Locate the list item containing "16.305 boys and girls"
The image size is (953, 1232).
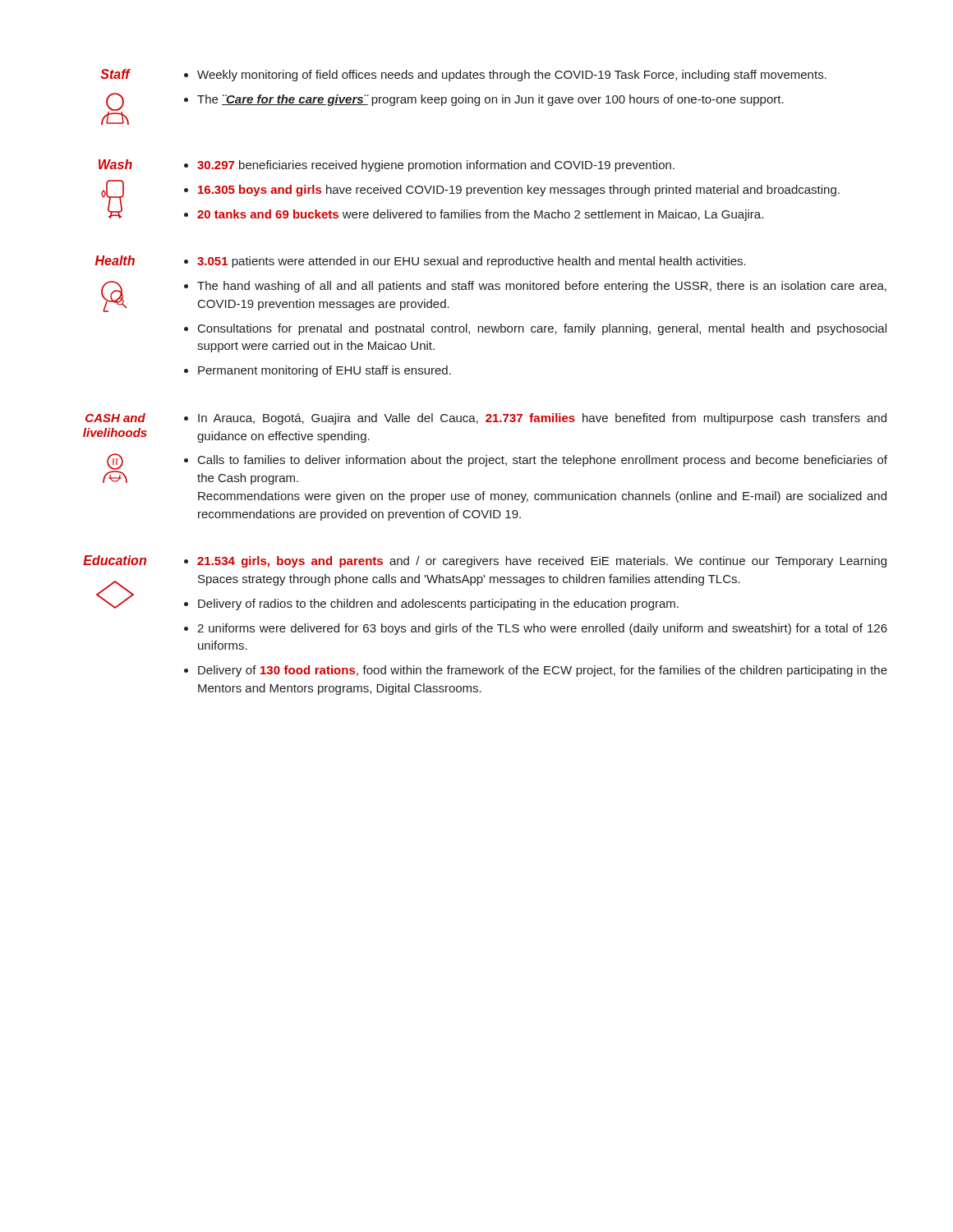point(519,189)
